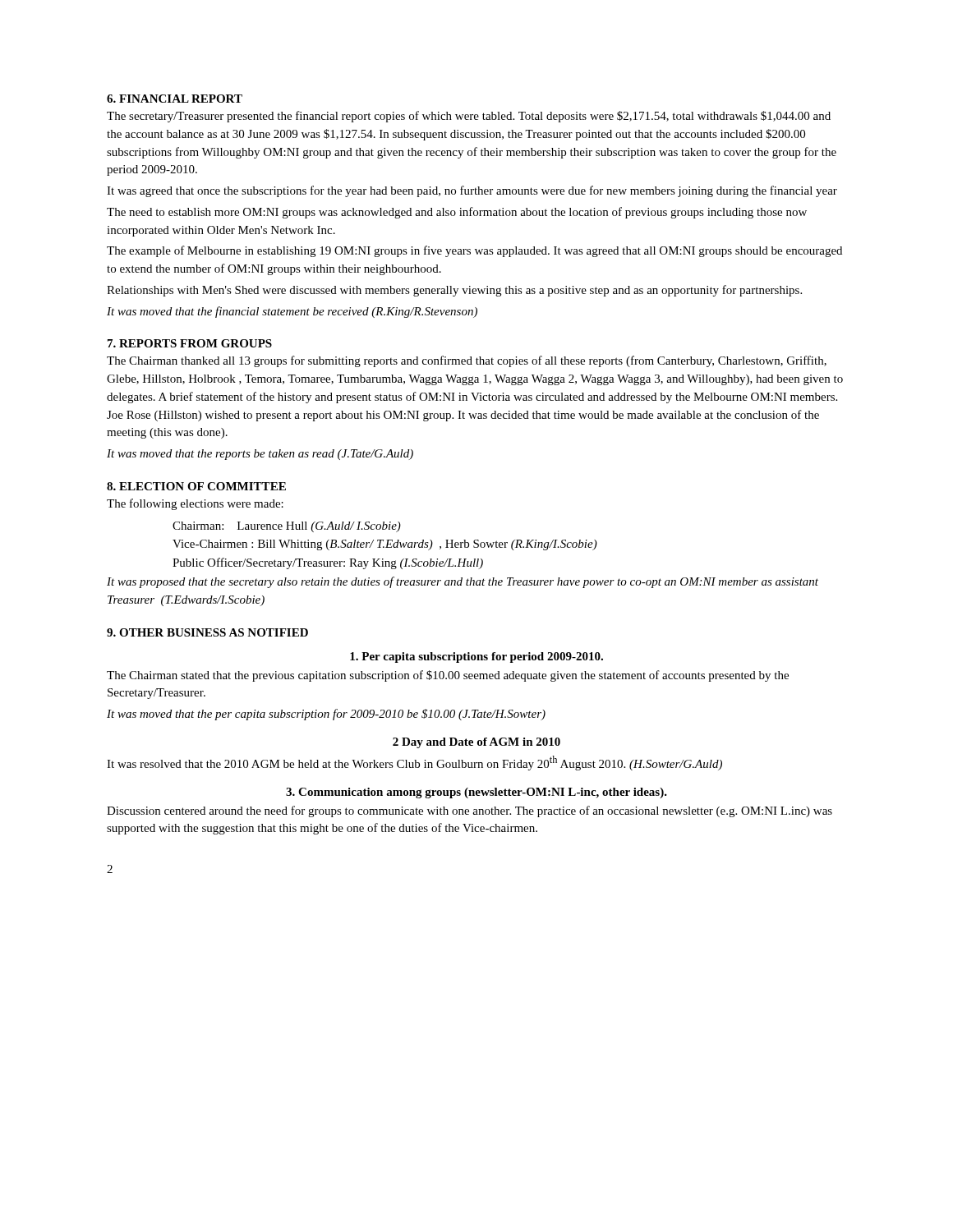Viewport: 953px width, 1232px height.
Task: Navigate to the region starting "9. OTHER BUSINESS AS NOTIFIED"
Action: click(208, 632)
